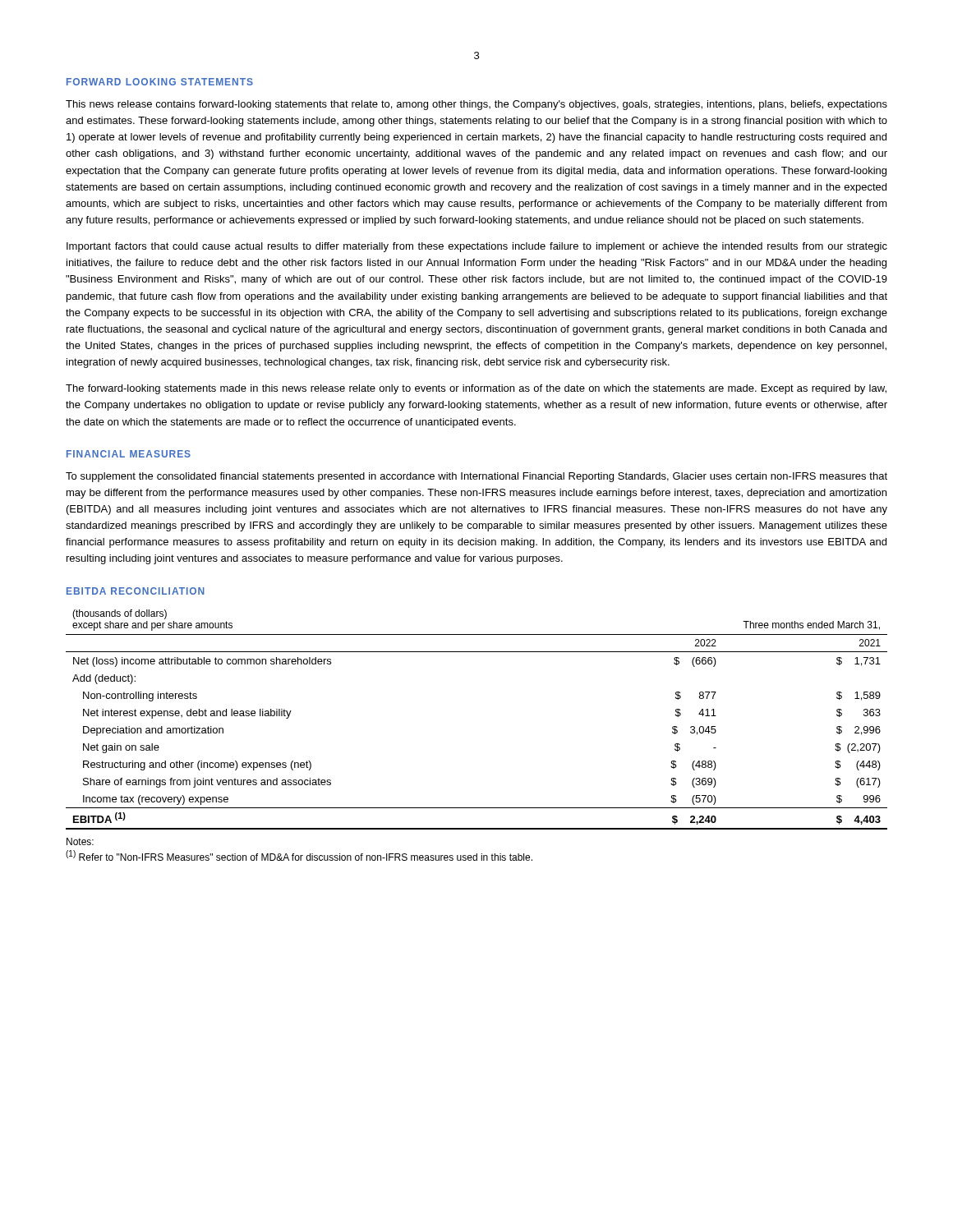Image resolution: width=953 pixels, height=1232 pixels.
Task: Point to the block beginning "This news release contains forward-looking"
Action: click(476, 162)
